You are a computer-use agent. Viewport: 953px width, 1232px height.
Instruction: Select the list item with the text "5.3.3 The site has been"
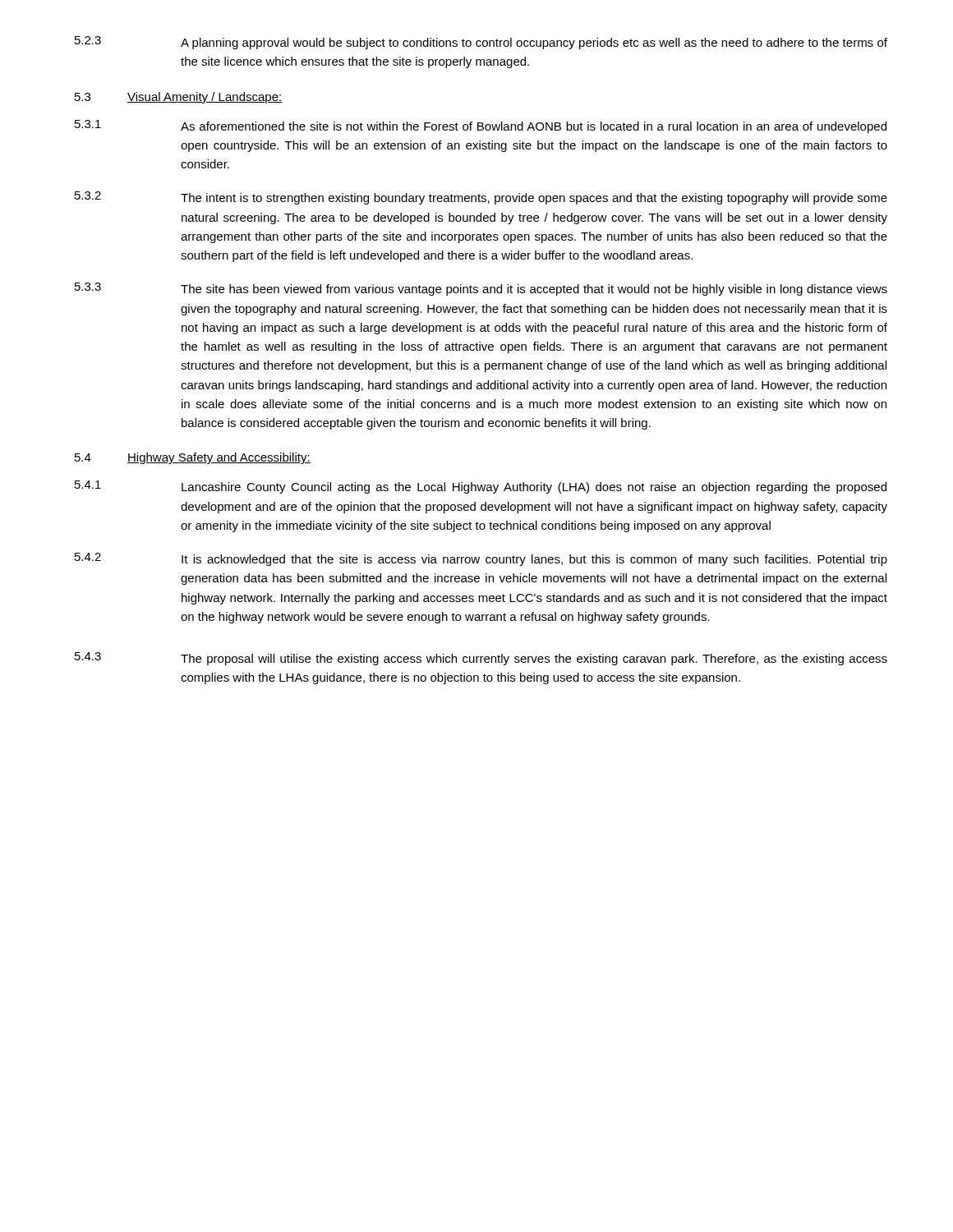click(x=481, y=356)
